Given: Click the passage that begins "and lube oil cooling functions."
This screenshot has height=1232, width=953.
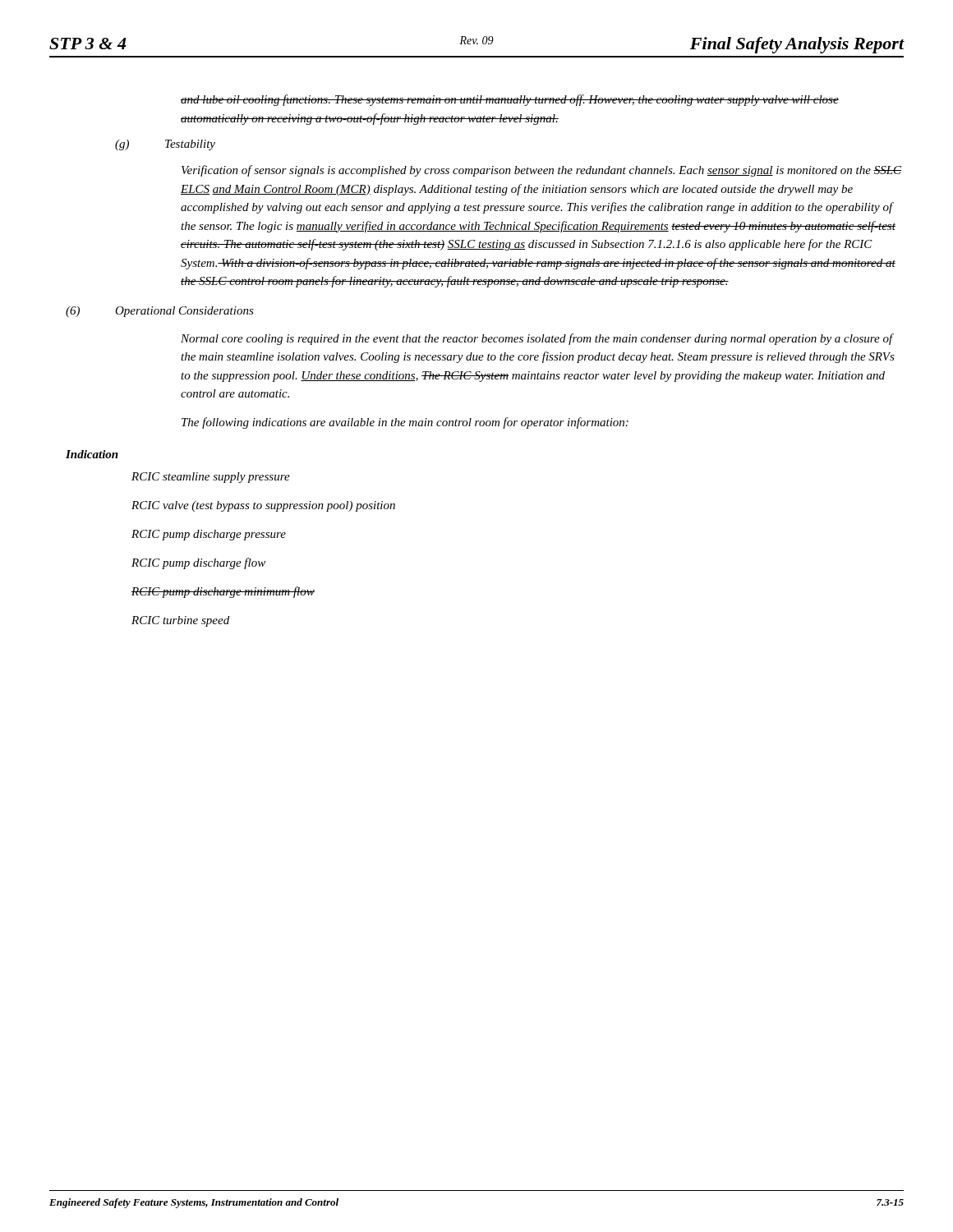Looking at the screenshot, I should [510, 109].
